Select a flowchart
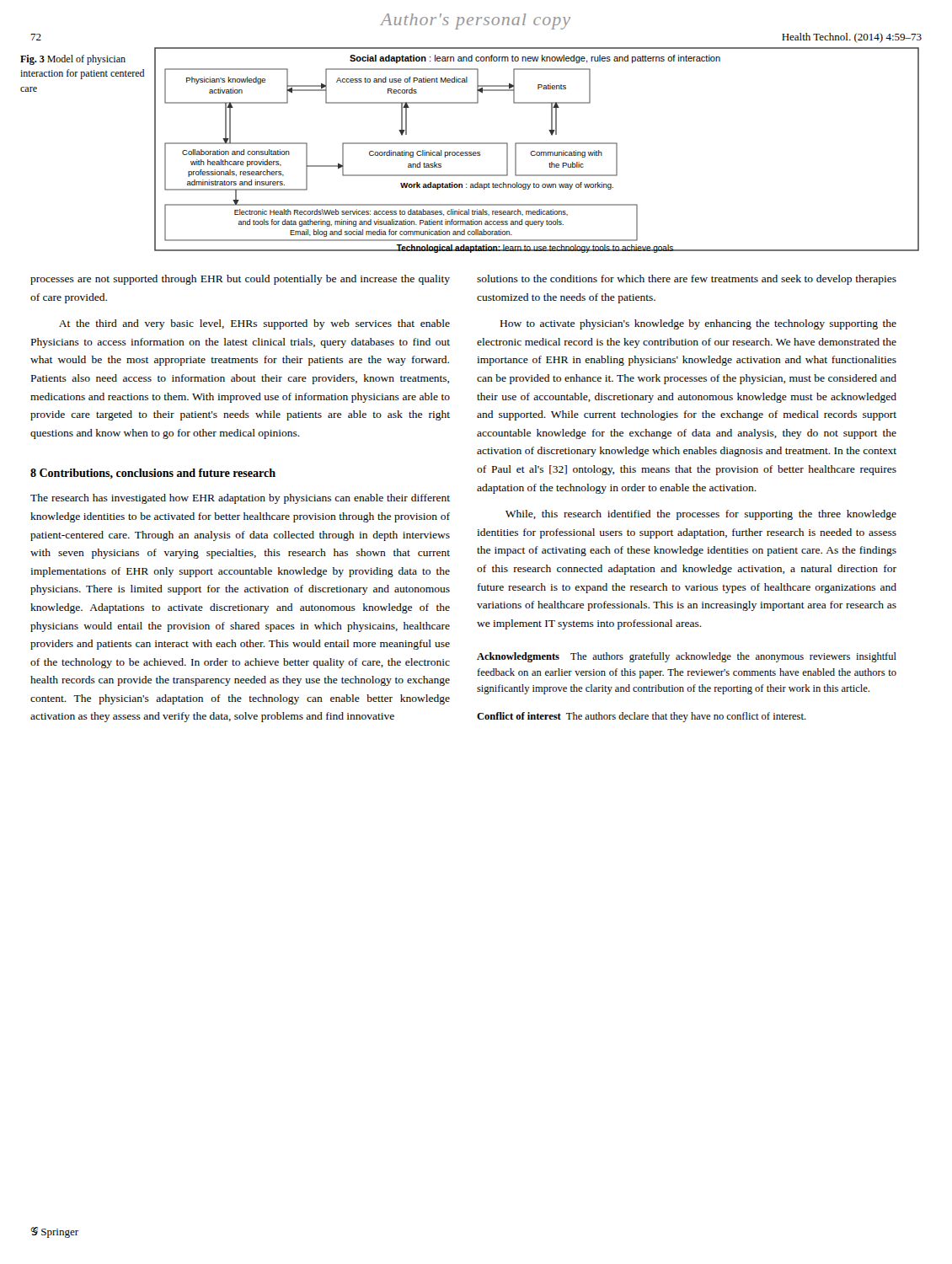This screenshot has height=1264, width=952. point(537,153)
